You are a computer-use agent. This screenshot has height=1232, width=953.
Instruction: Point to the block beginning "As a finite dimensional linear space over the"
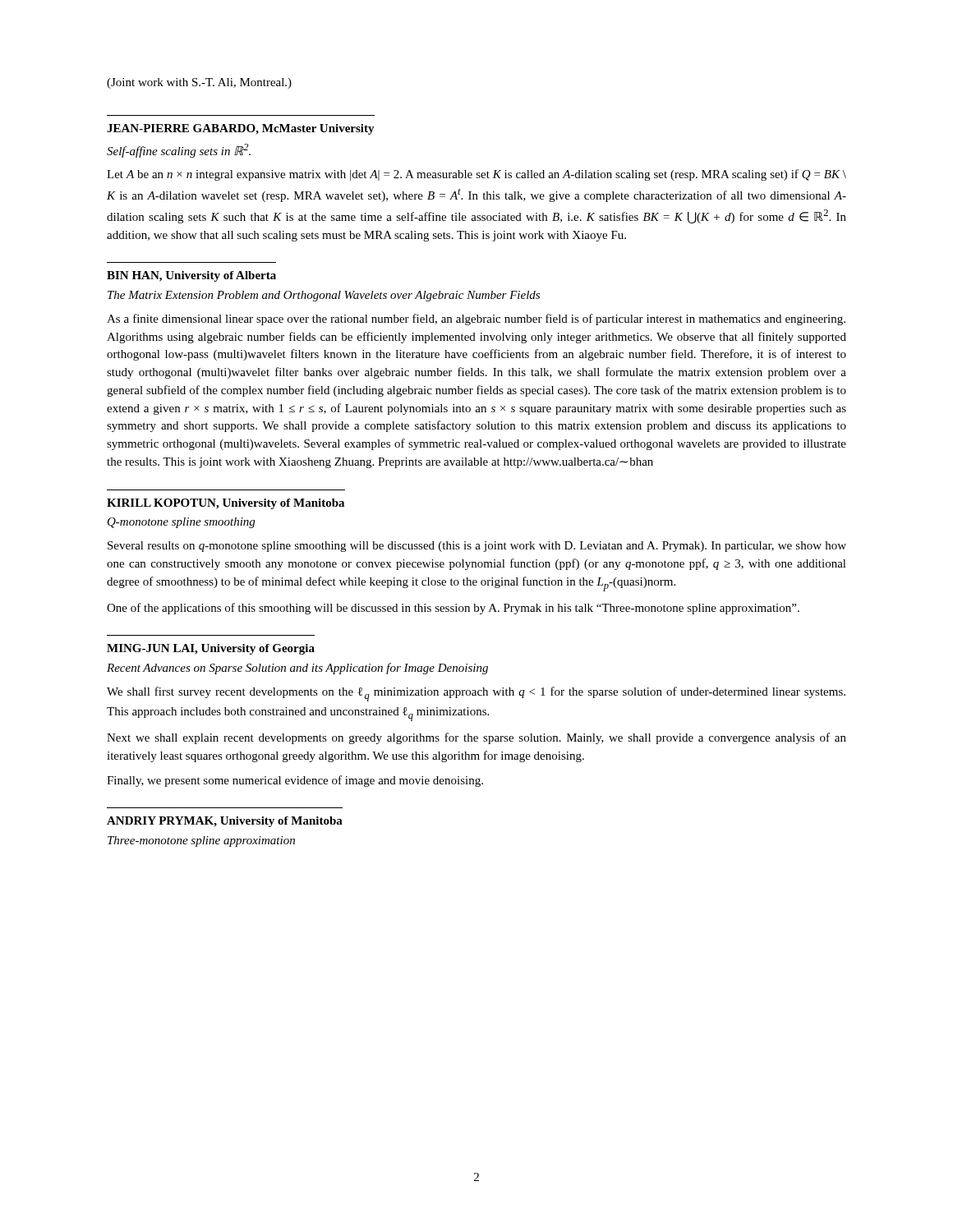tap(476, 390)
